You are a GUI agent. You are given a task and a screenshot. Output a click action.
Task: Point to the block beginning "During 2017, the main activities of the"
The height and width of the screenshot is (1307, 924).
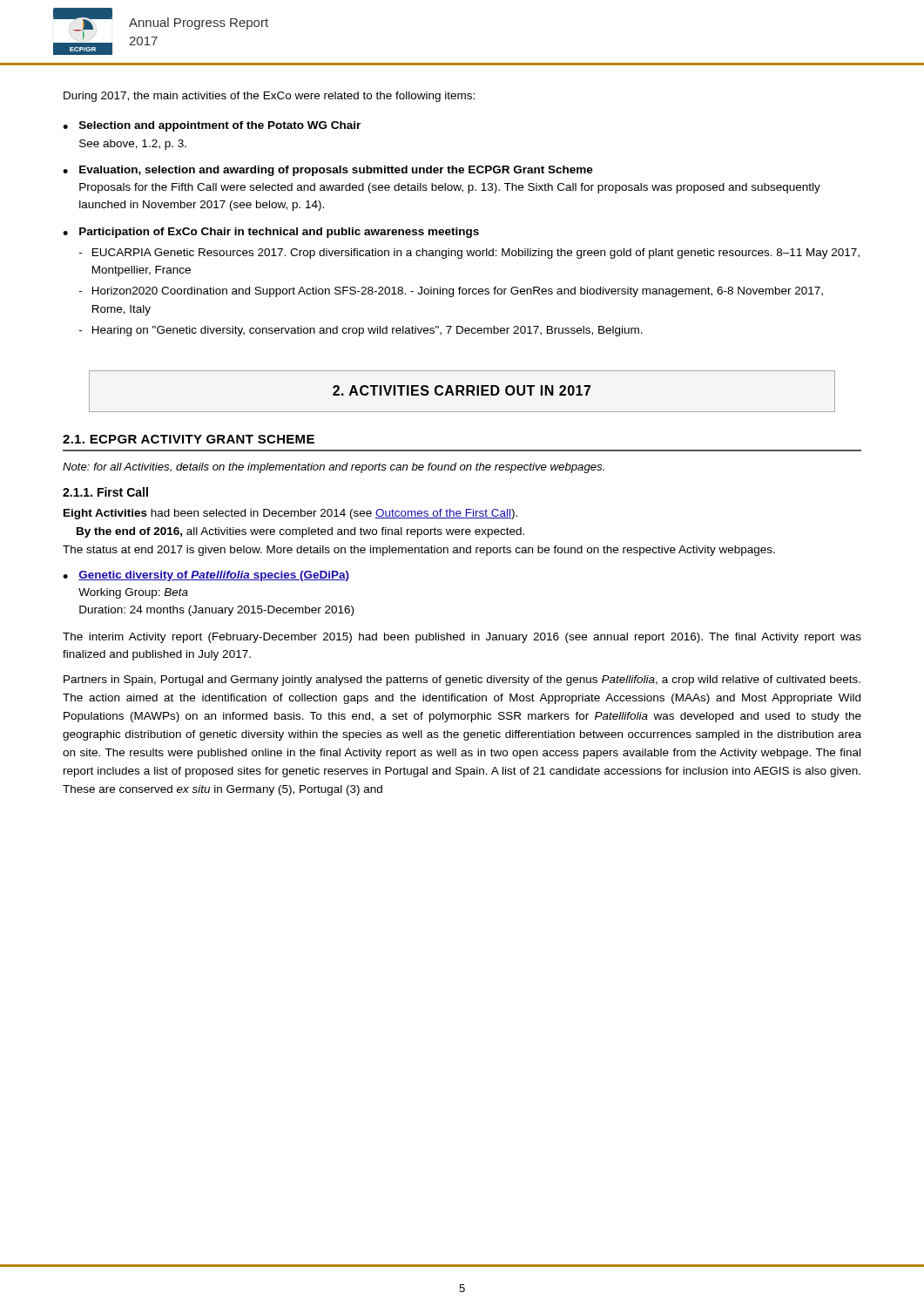point(269,95)
